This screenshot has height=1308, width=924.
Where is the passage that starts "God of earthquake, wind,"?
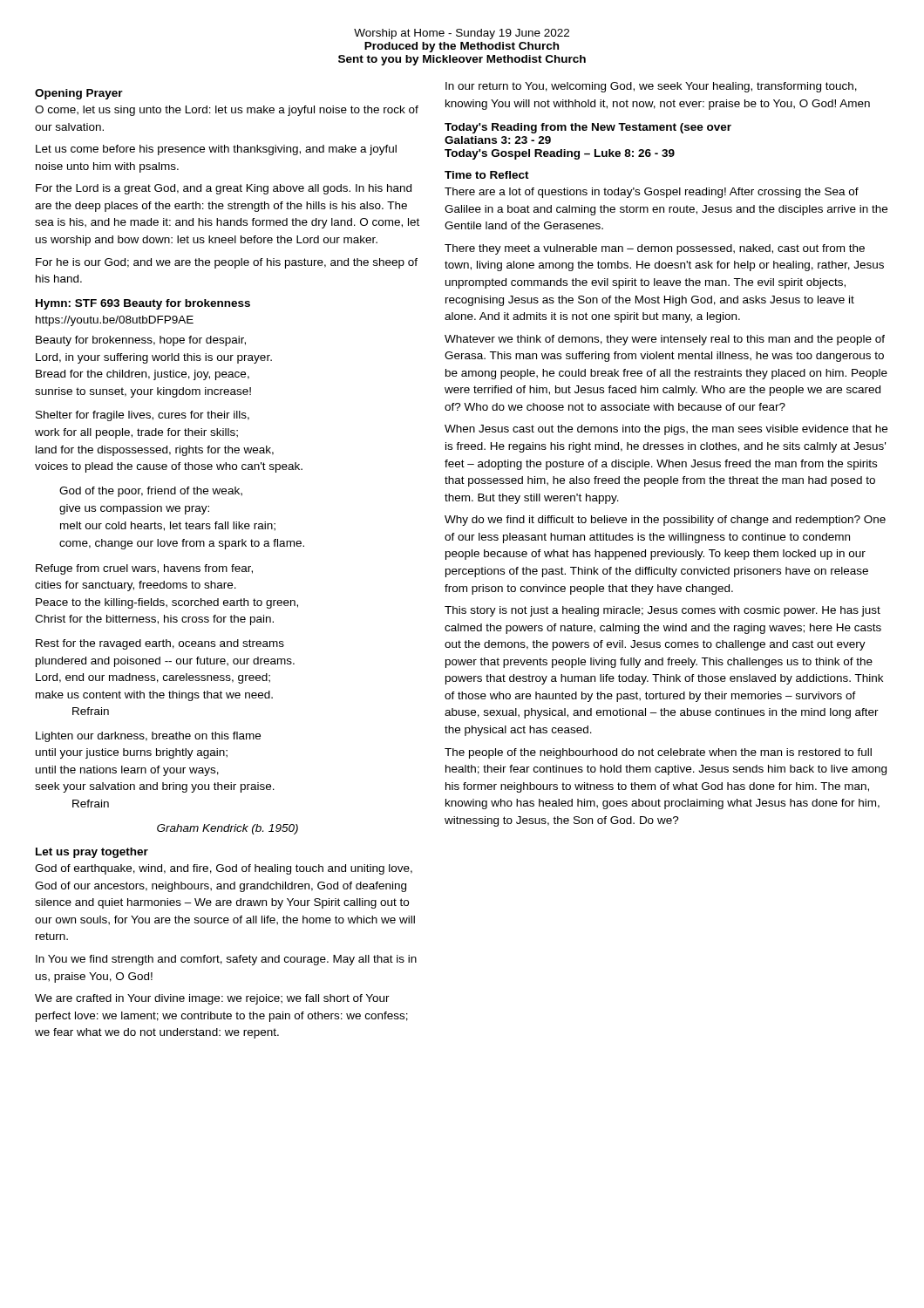tap(227, 950)
